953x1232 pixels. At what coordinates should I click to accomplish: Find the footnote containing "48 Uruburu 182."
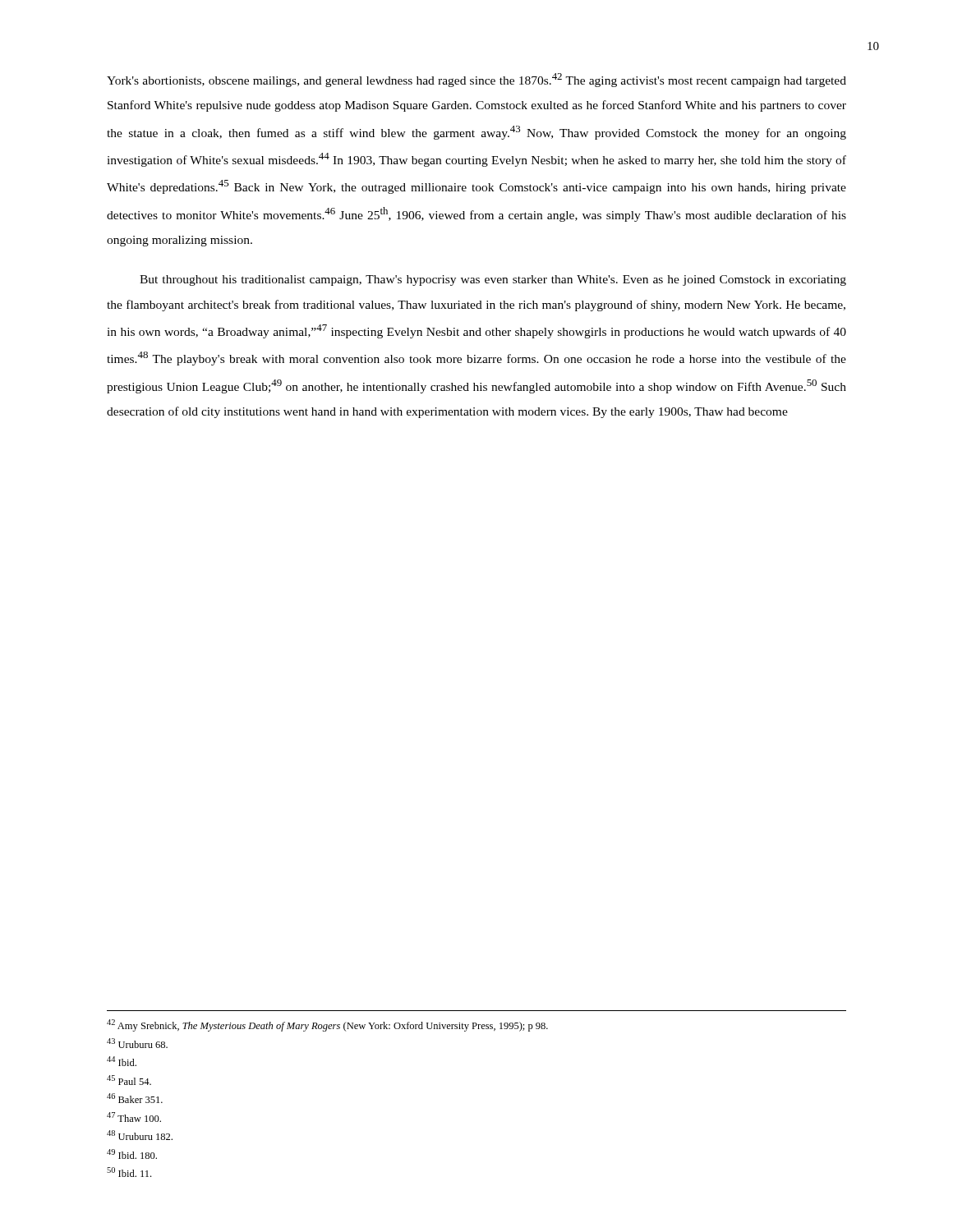140,1135
